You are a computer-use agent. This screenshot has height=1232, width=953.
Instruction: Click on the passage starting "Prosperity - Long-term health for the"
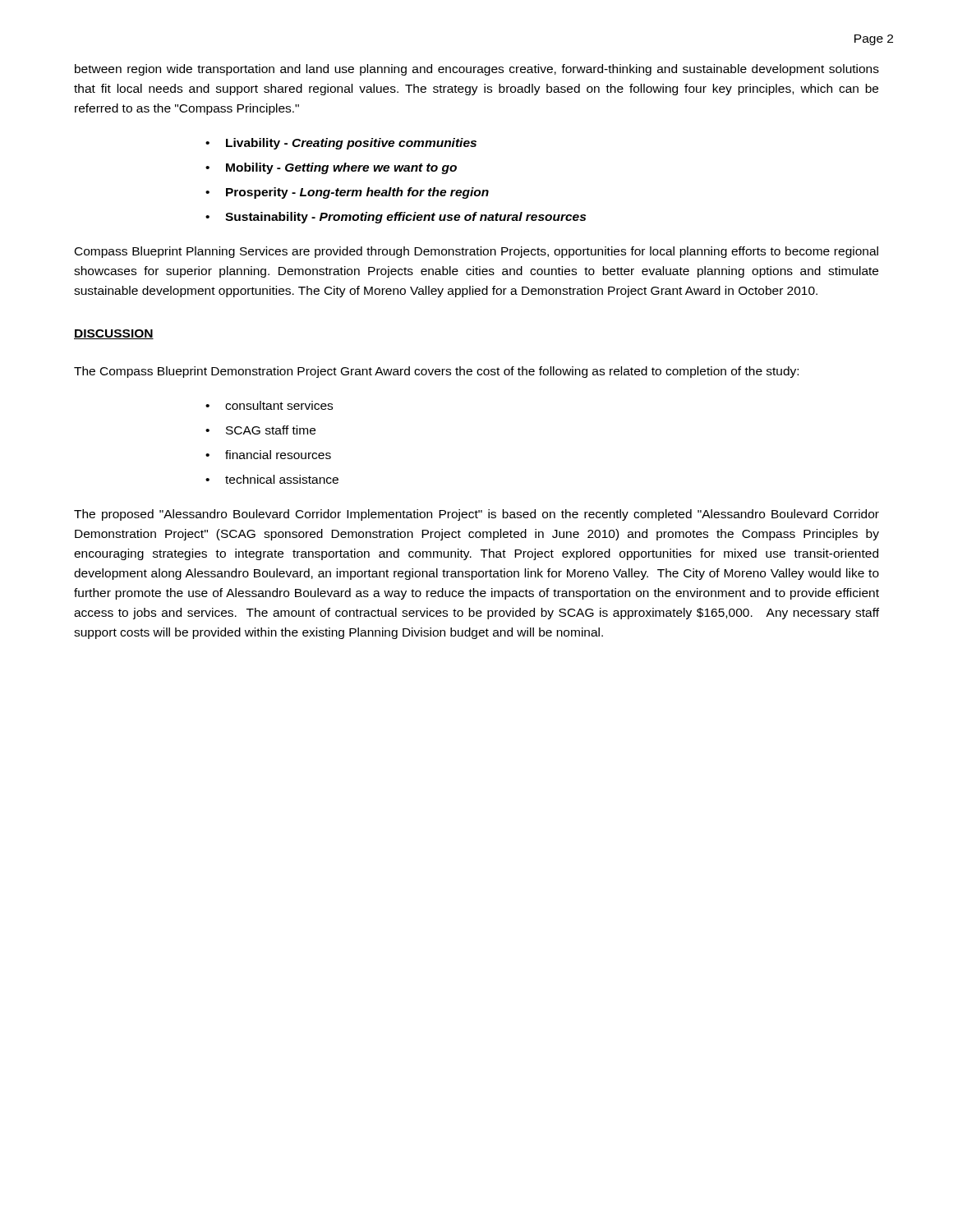click(x=357, y=192)
